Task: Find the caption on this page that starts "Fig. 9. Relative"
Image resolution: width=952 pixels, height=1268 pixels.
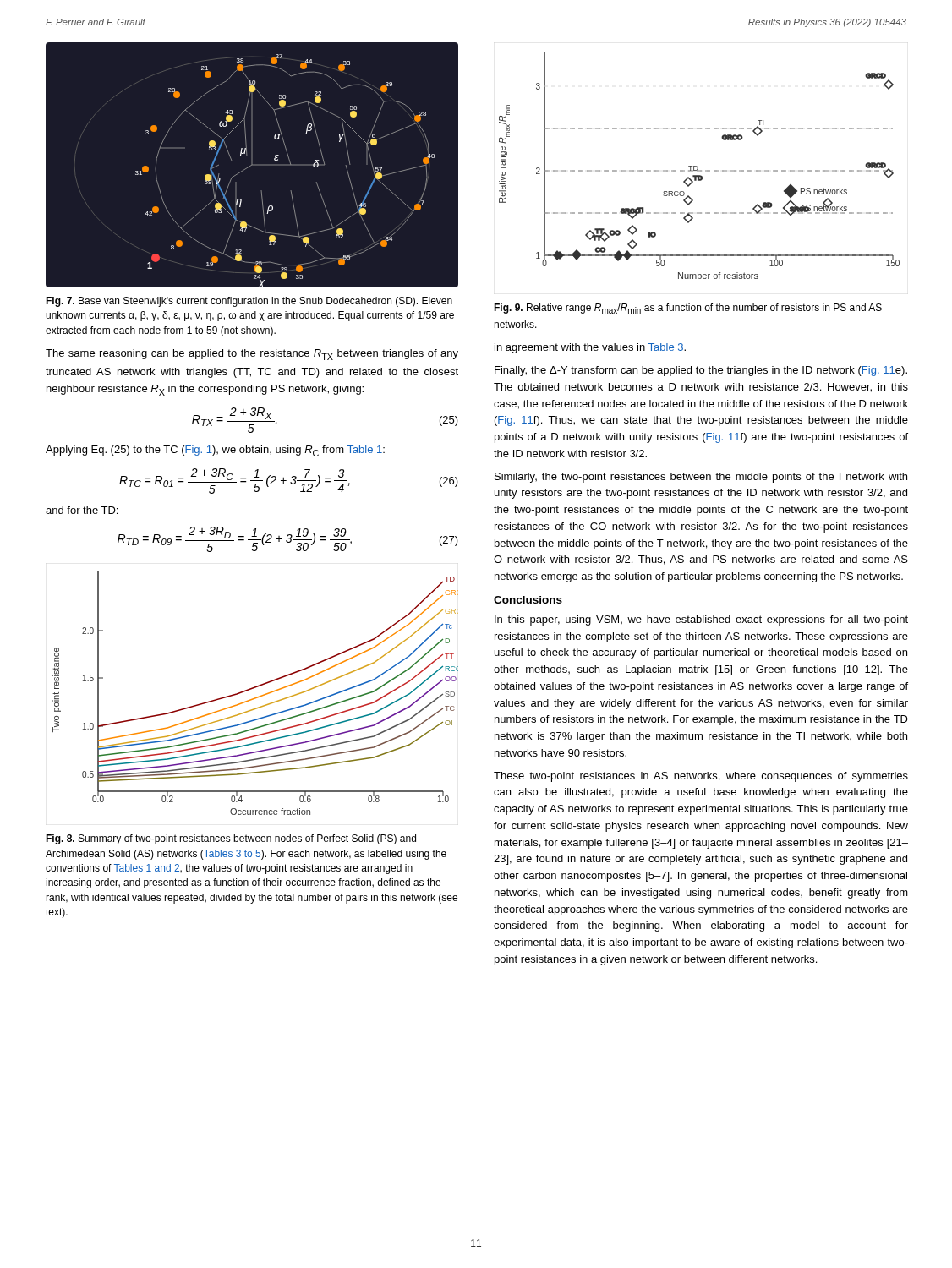Action: (x=688, y=316)
